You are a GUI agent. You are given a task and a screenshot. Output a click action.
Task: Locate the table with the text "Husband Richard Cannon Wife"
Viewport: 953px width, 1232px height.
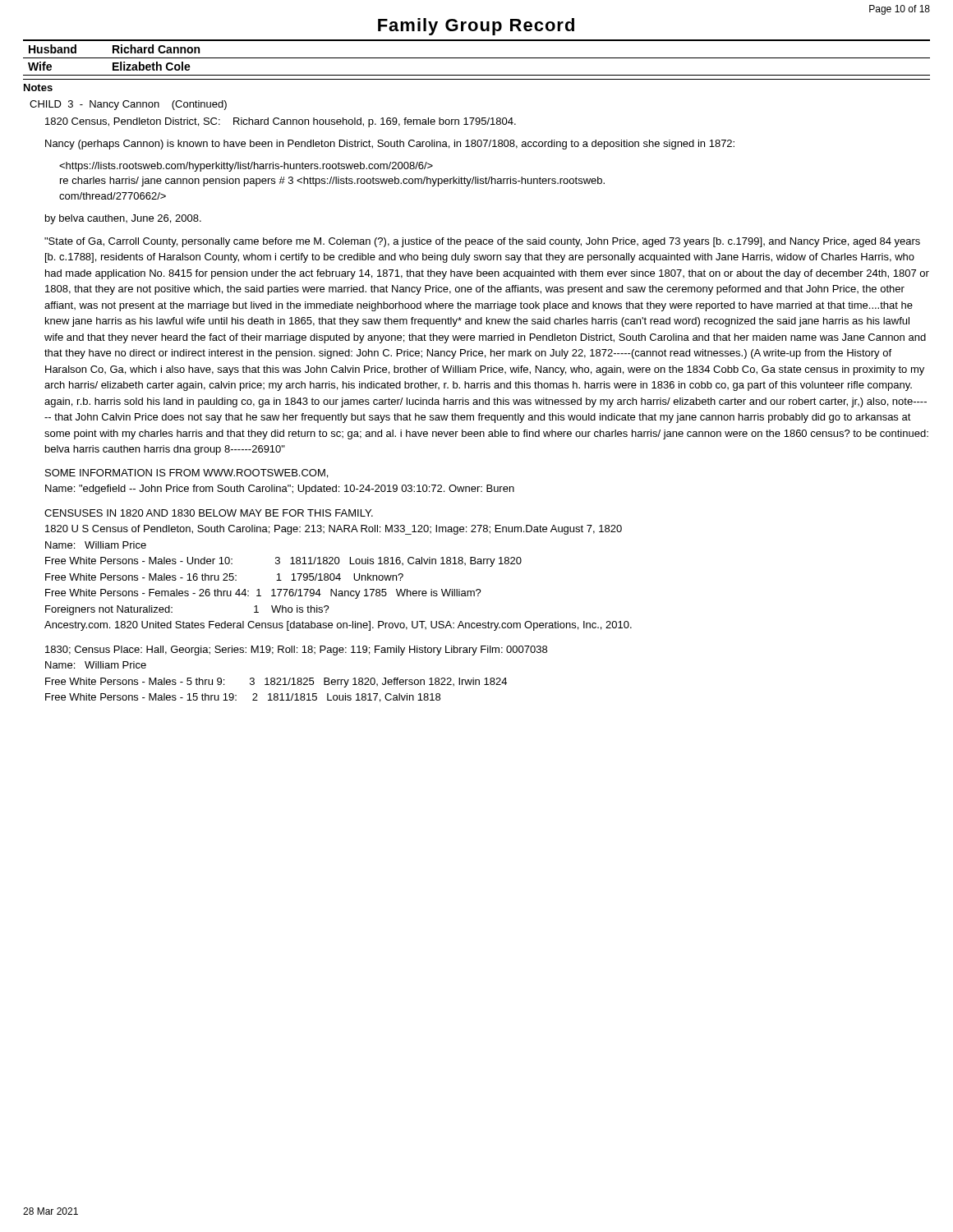click(476, 57)
